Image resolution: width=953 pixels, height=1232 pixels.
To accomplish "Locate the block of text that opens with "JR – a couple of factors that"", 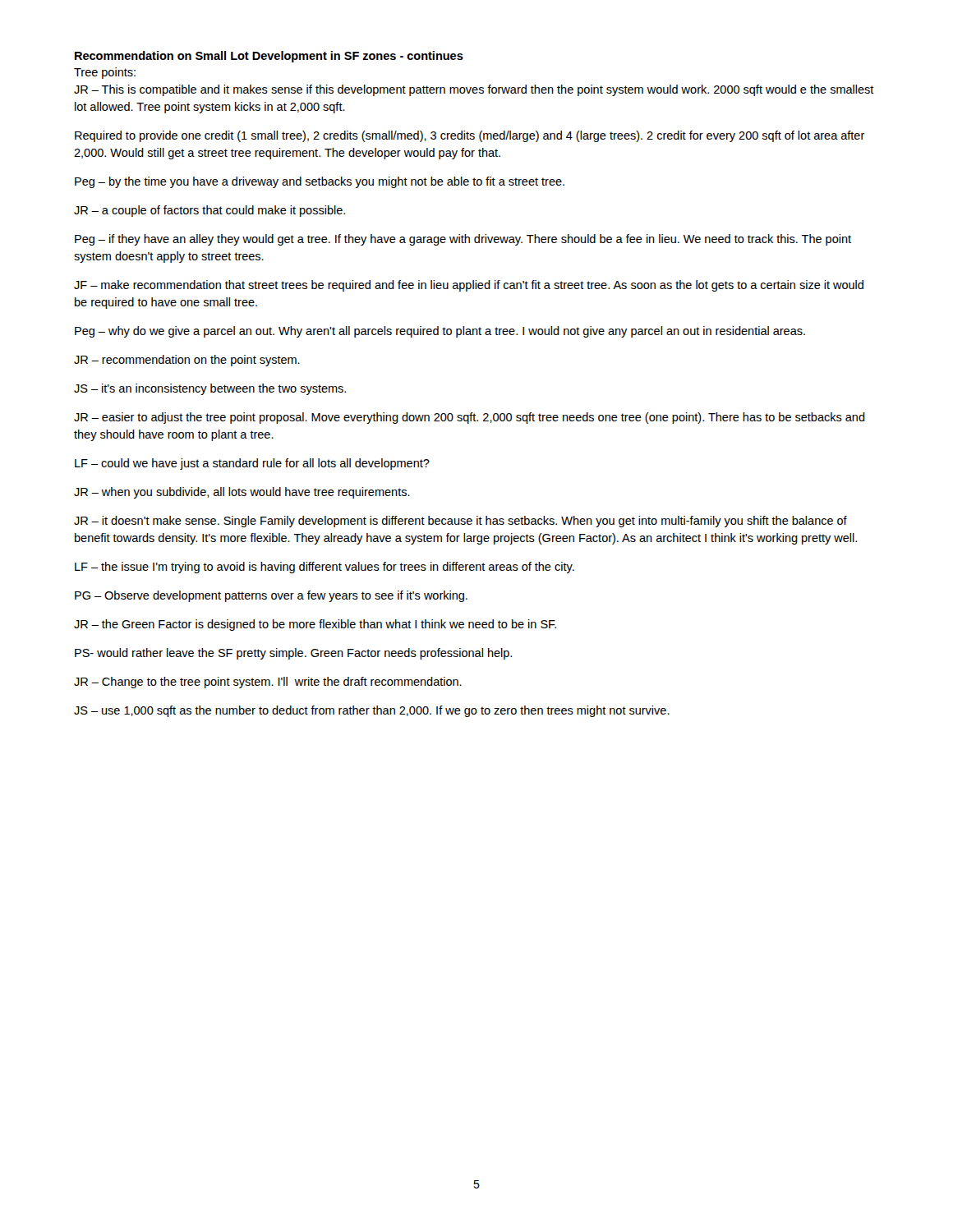I will pyautogui.click(x=210, y=210).
